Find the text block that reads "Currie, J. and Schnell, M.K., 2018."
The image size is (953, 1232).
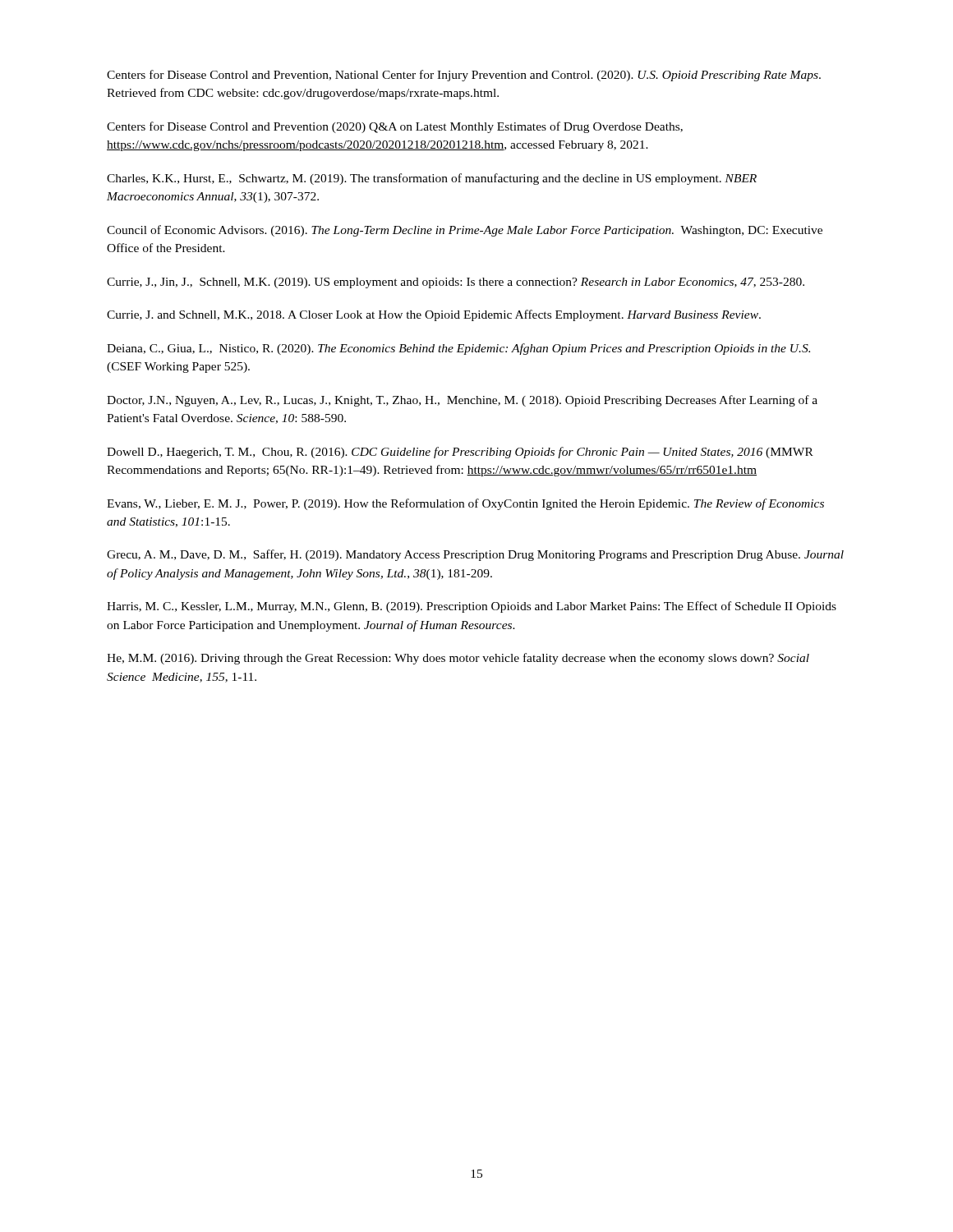point(476,315)
